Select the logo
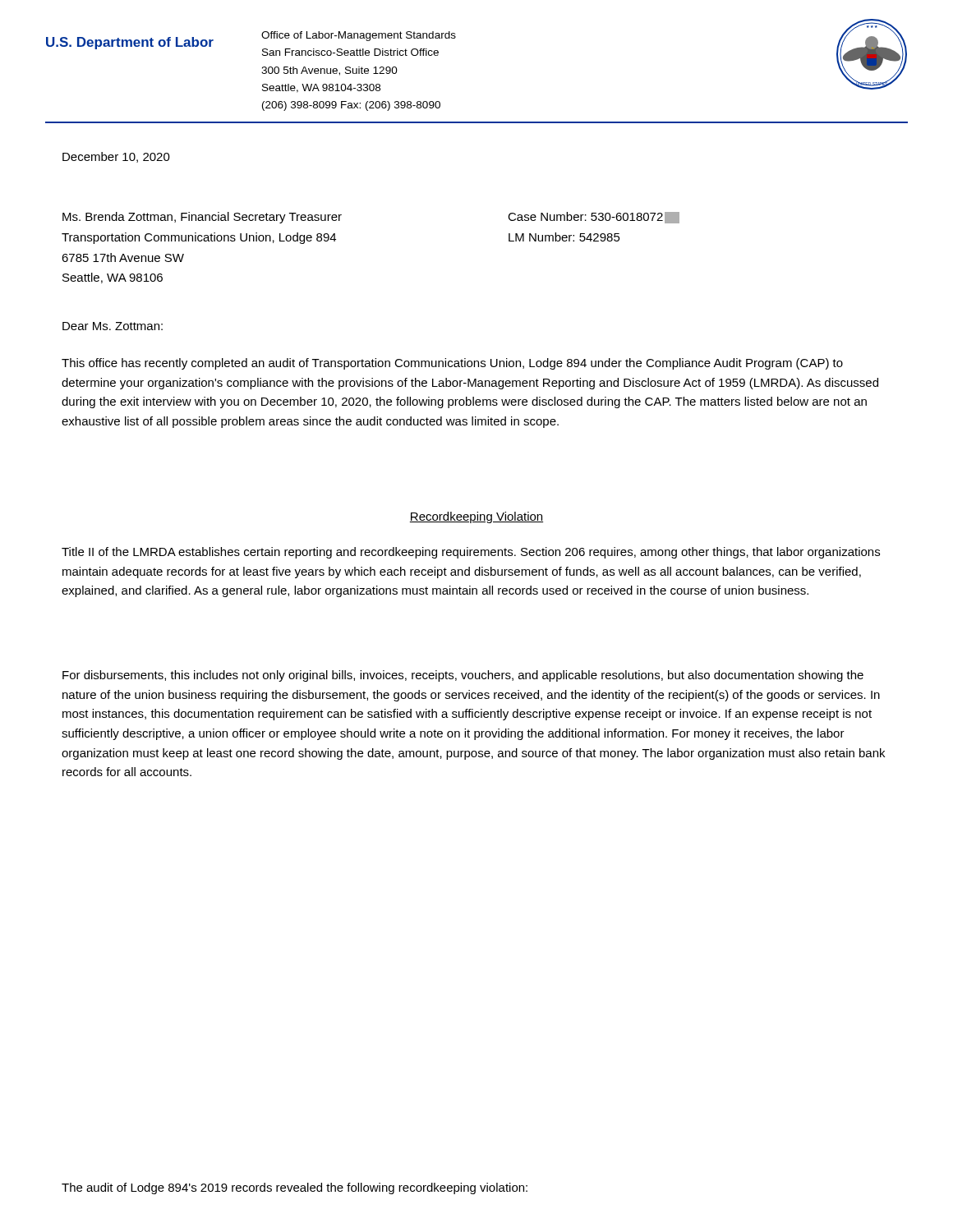 point(872,54)
